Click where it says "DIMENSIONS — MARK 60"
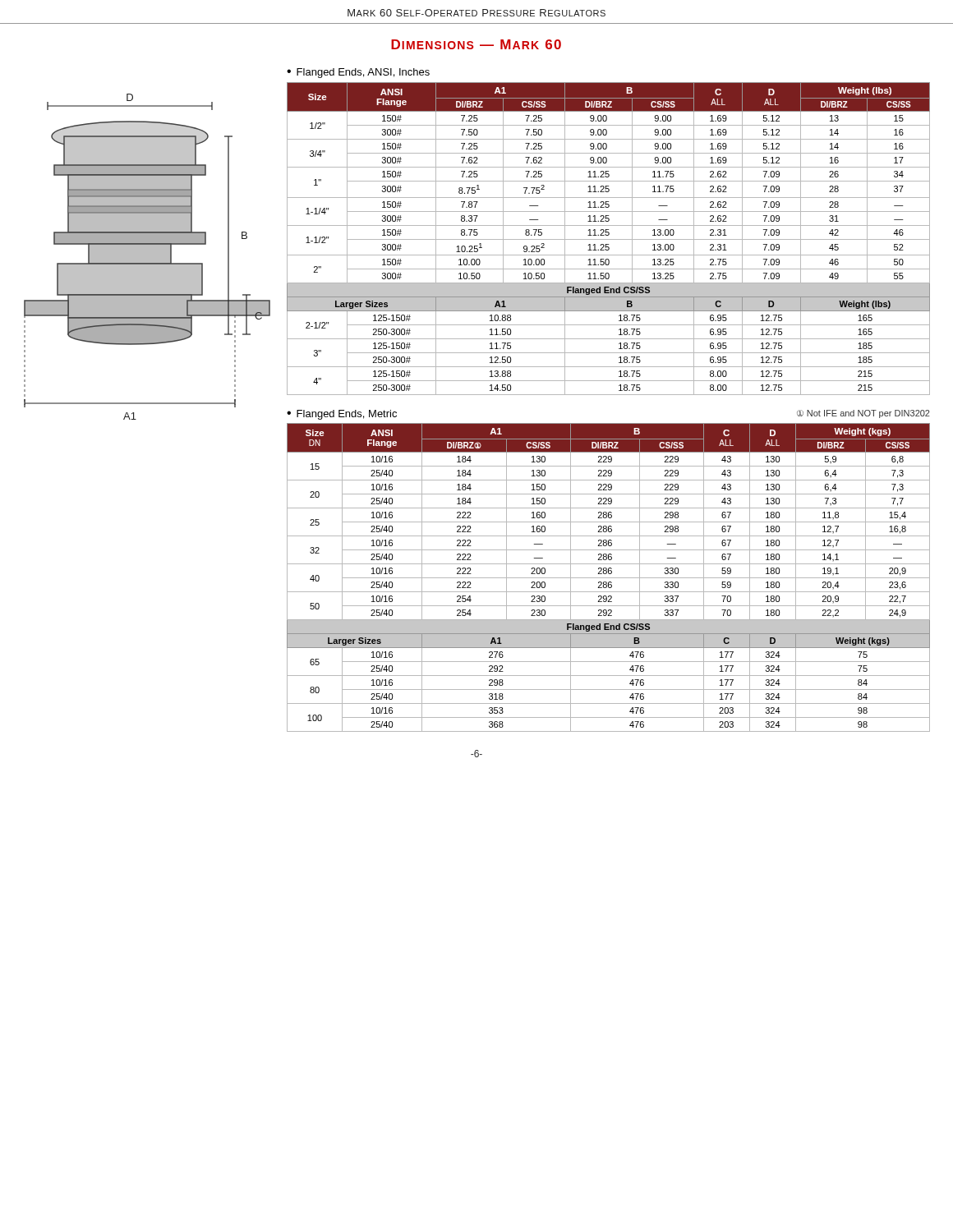This screenshot has height=1232, width=953. tap(476, 45)
